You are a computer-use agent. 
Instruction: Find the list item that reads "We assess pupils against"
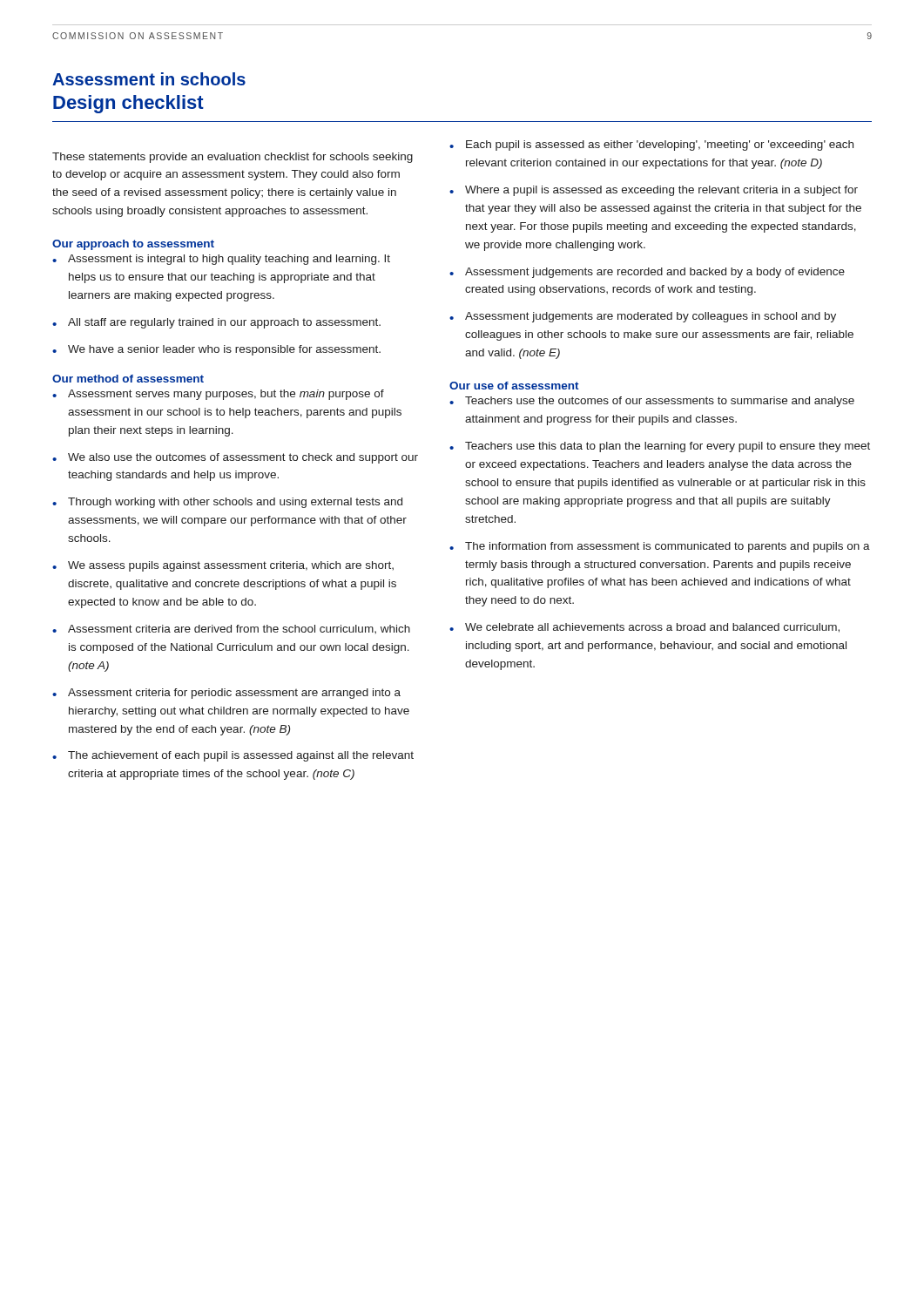coord(232,583)
